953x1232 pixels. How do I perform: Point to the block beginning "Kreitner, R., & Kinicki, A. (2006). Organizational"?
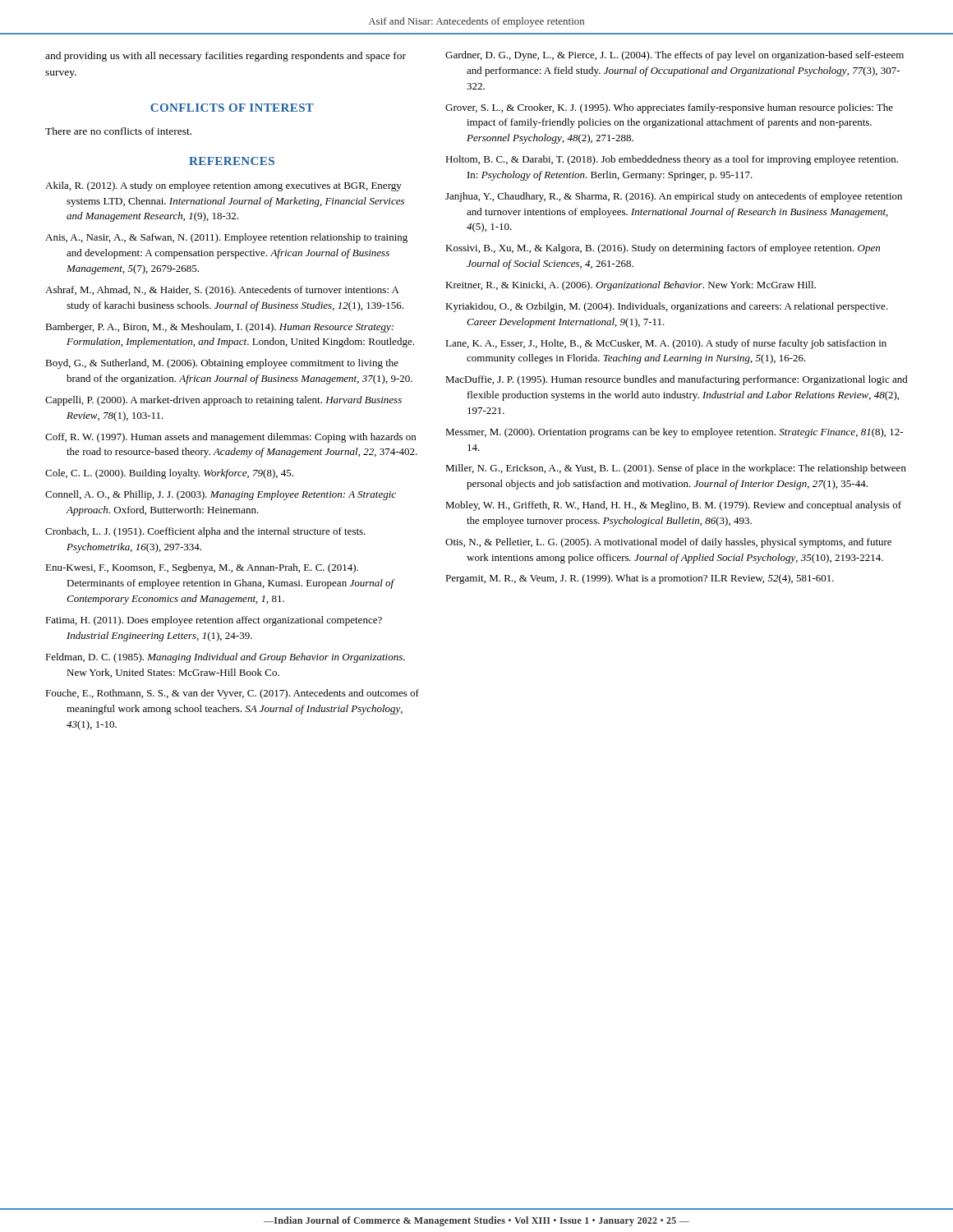tap(631, 285)
